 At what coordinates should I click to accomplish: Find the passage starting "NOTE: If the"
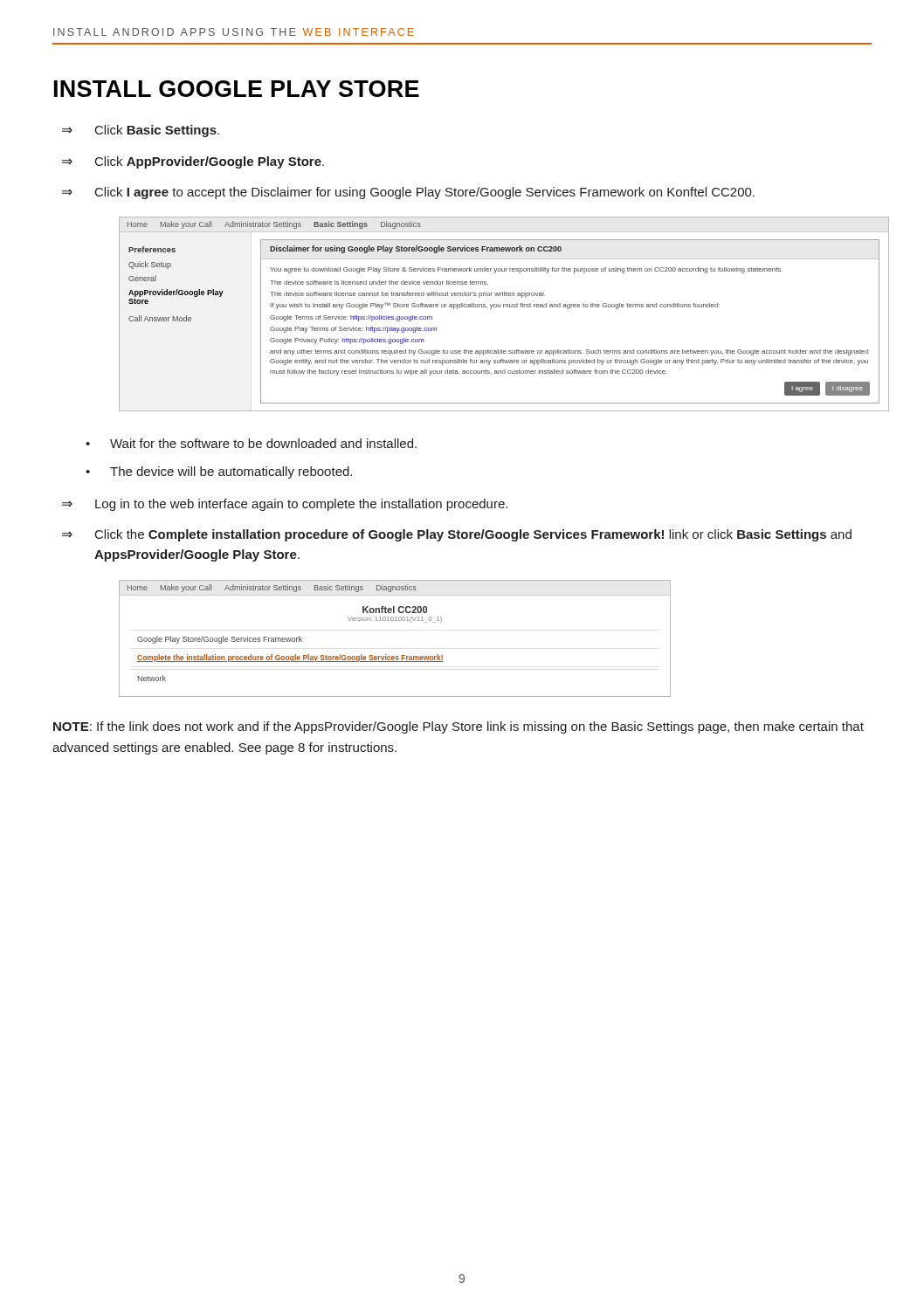point(458,737)
